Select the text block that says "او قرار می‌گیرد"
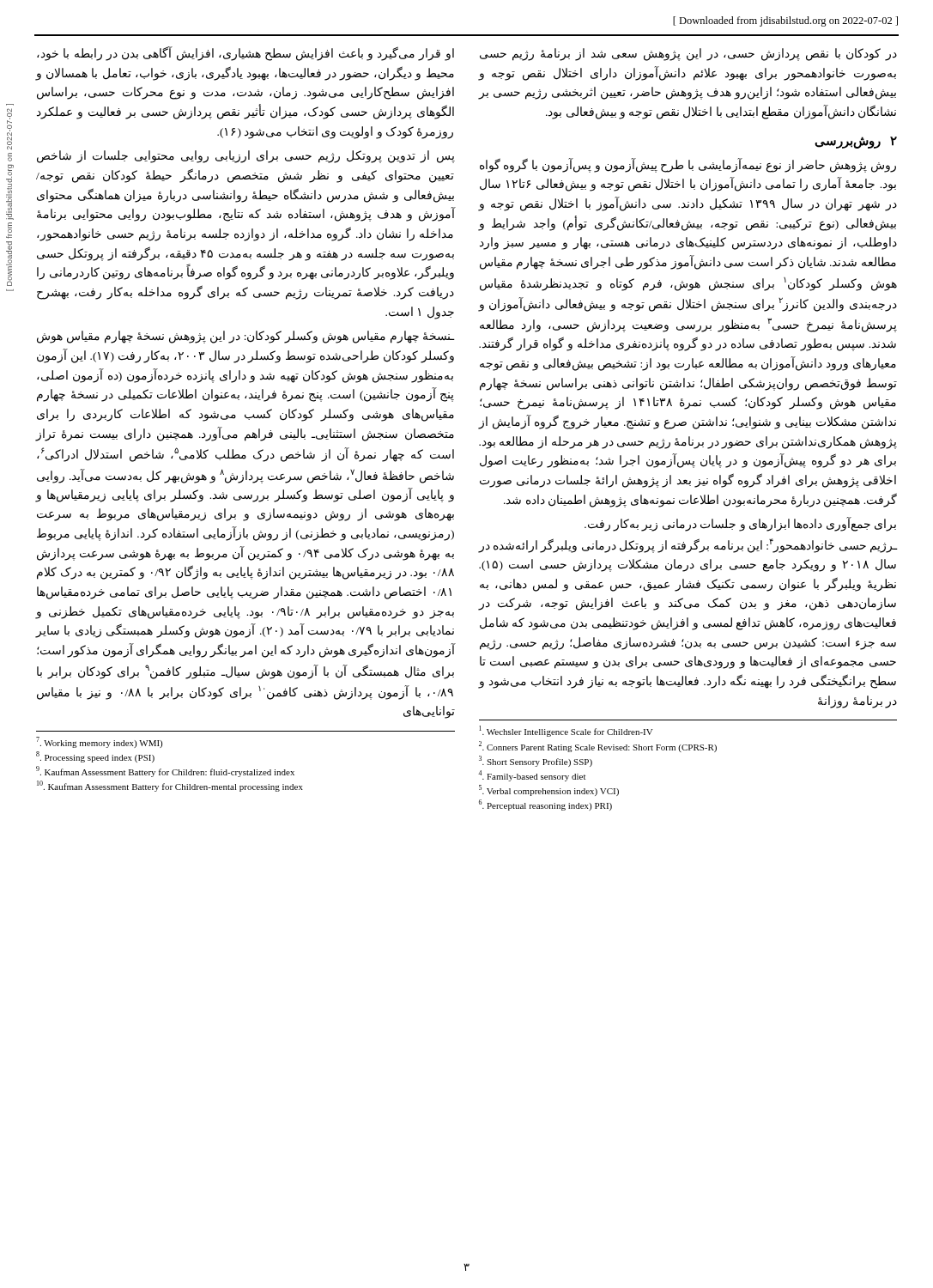Screen dimensions: 1288x933 [245, 93]
